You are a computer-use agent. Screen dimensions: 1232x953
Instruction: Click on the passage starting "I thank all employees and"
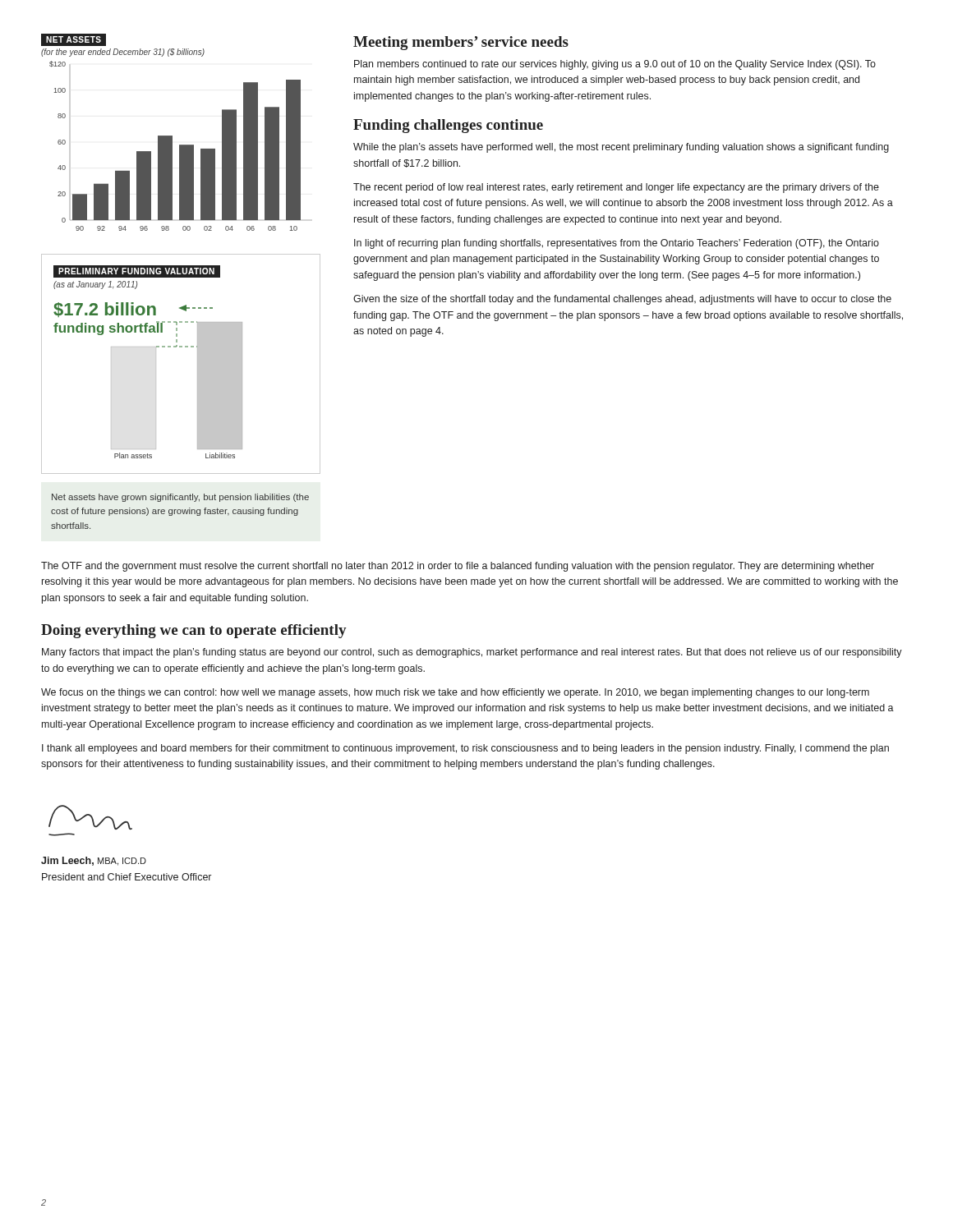pyautogui.click(x=465, y=756)
